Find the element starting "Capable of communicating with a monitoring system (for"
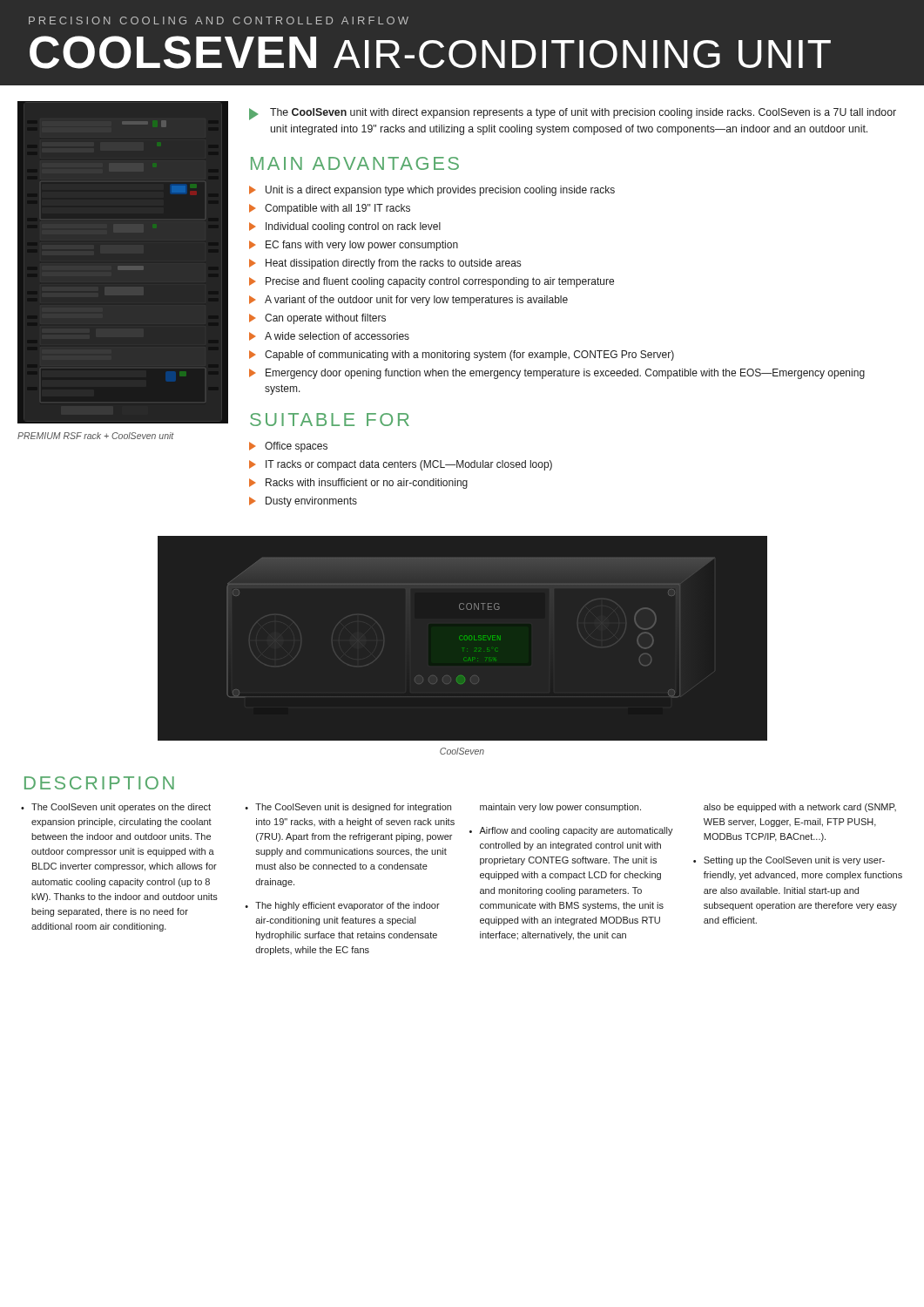The height and width of the screenshot is (1307, 924). coord(462,355)
